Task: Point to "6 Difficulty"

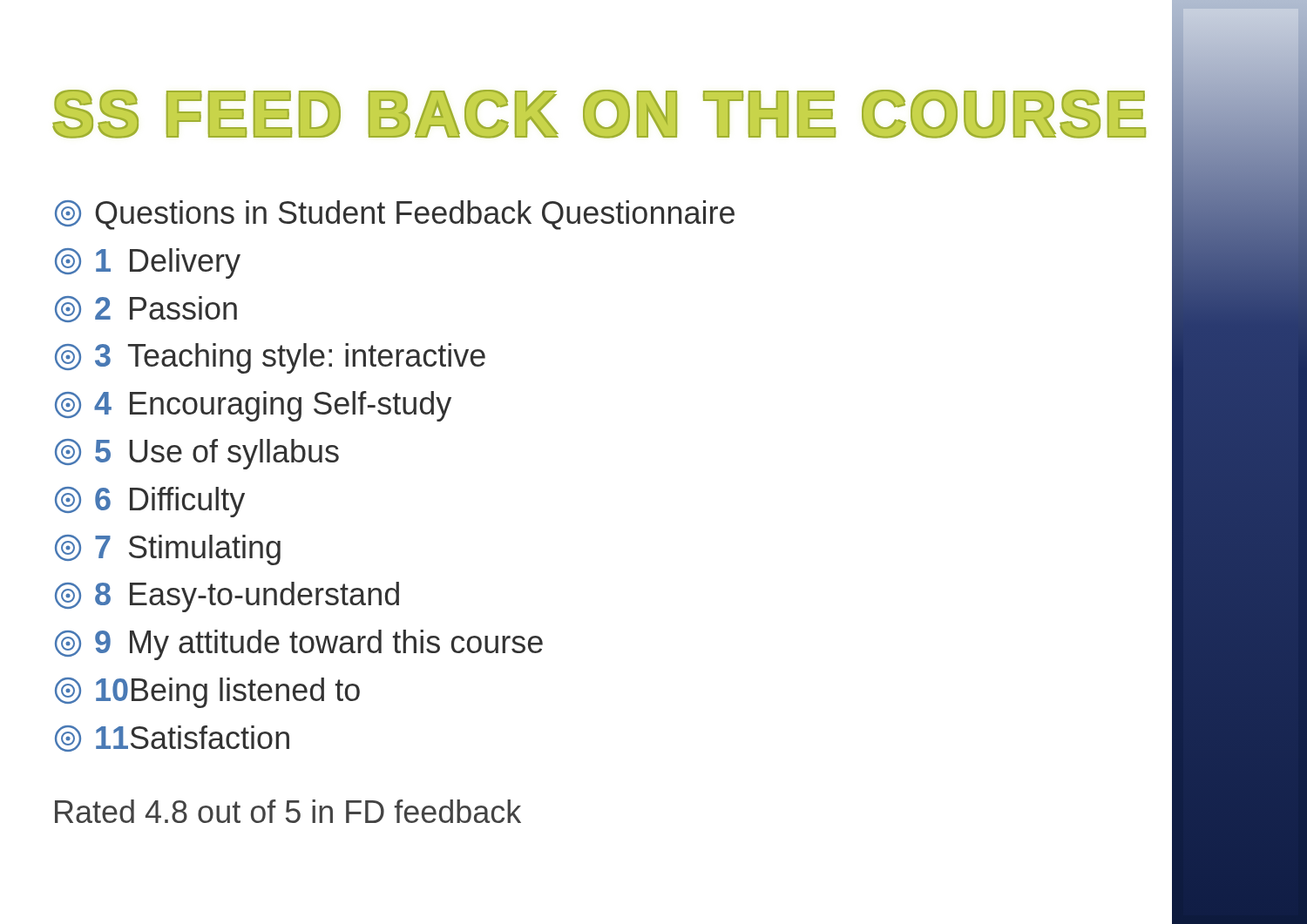Action: point(149,500)
